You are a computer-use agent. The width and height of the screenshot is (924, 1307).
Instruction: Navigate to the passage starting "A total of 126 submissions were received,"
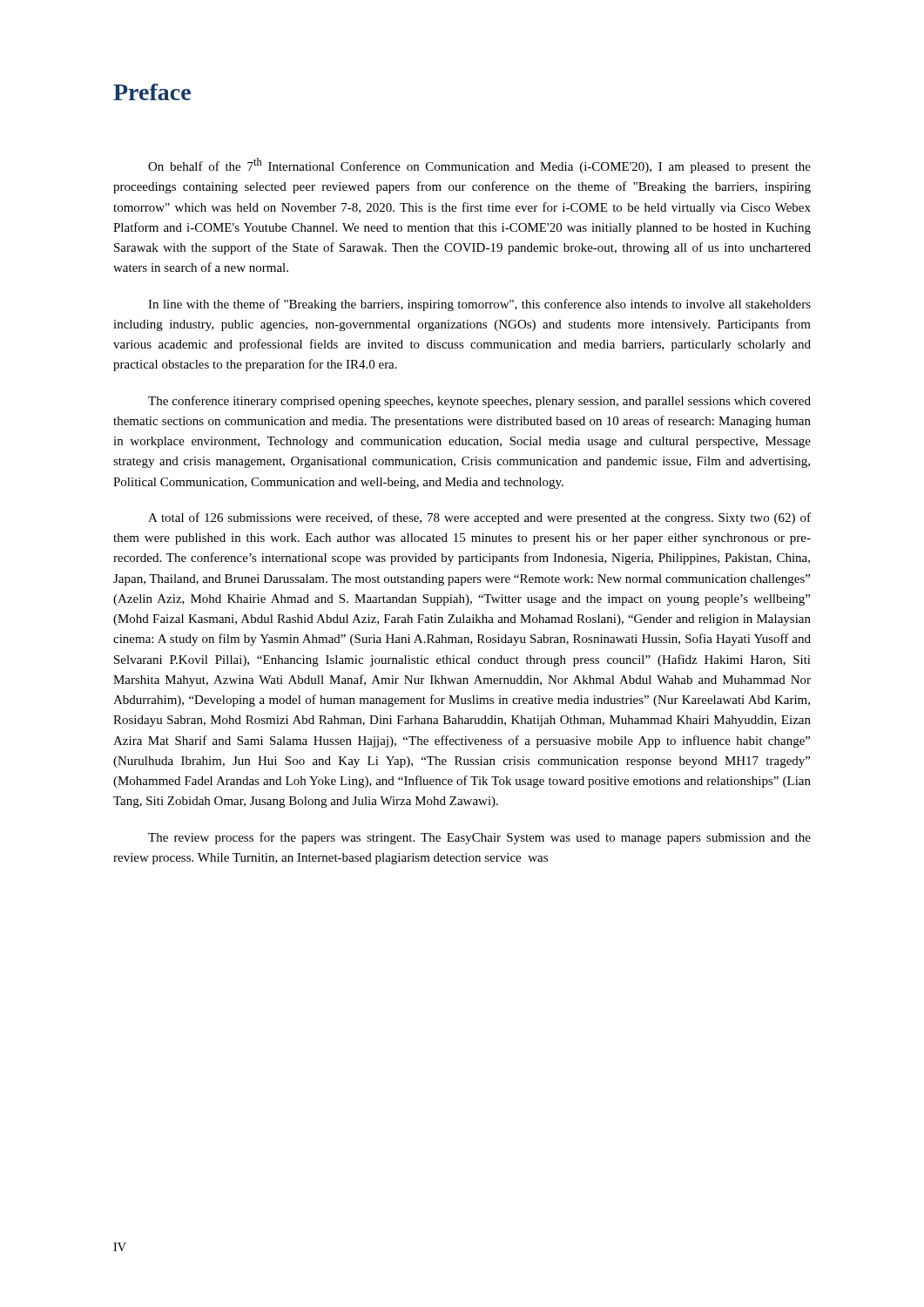(x=462, y=660)
